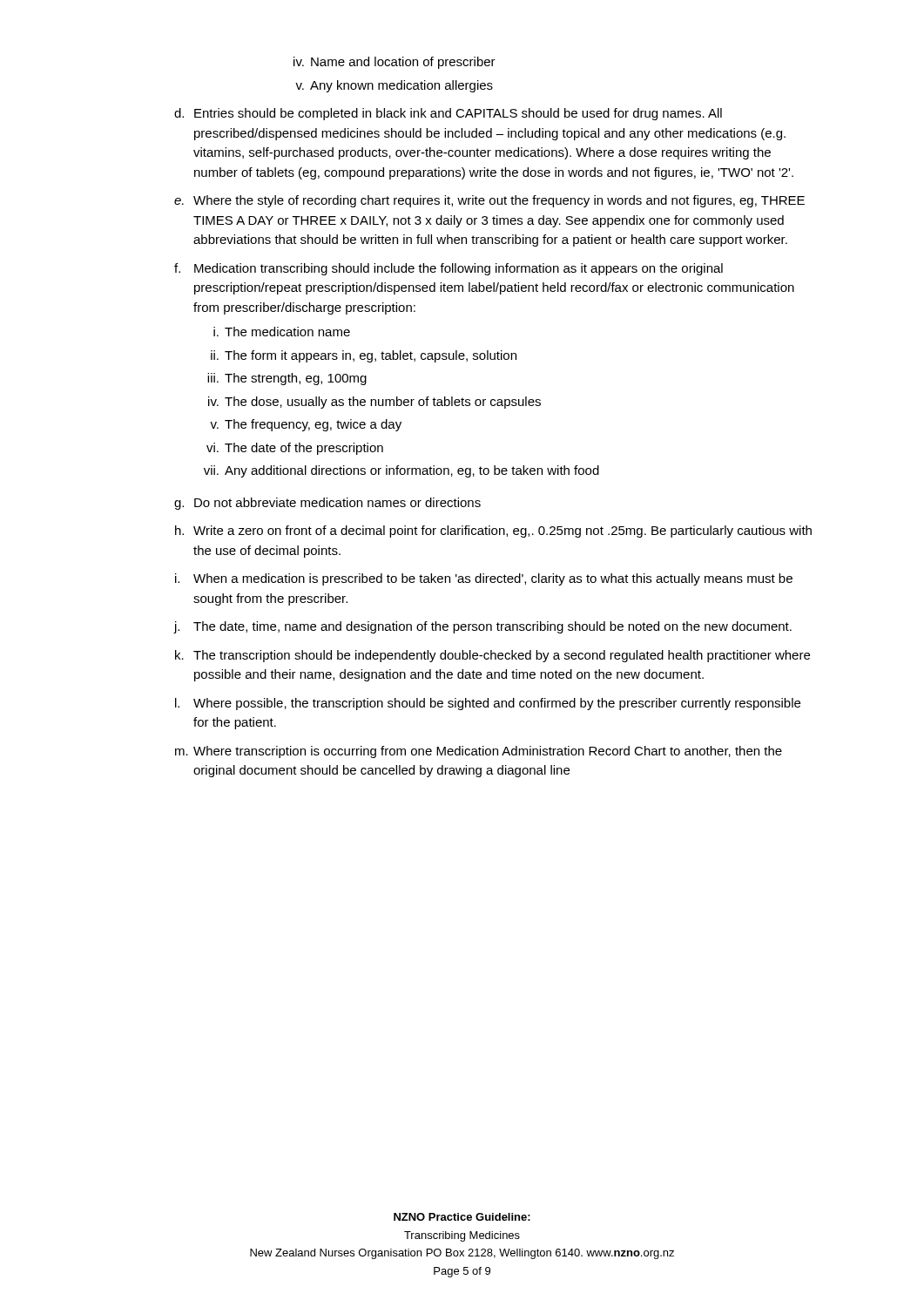This screenshot has width=924, height=1307.
Task: Find the text starting "i.The medication name"
Action: point(282,332)
